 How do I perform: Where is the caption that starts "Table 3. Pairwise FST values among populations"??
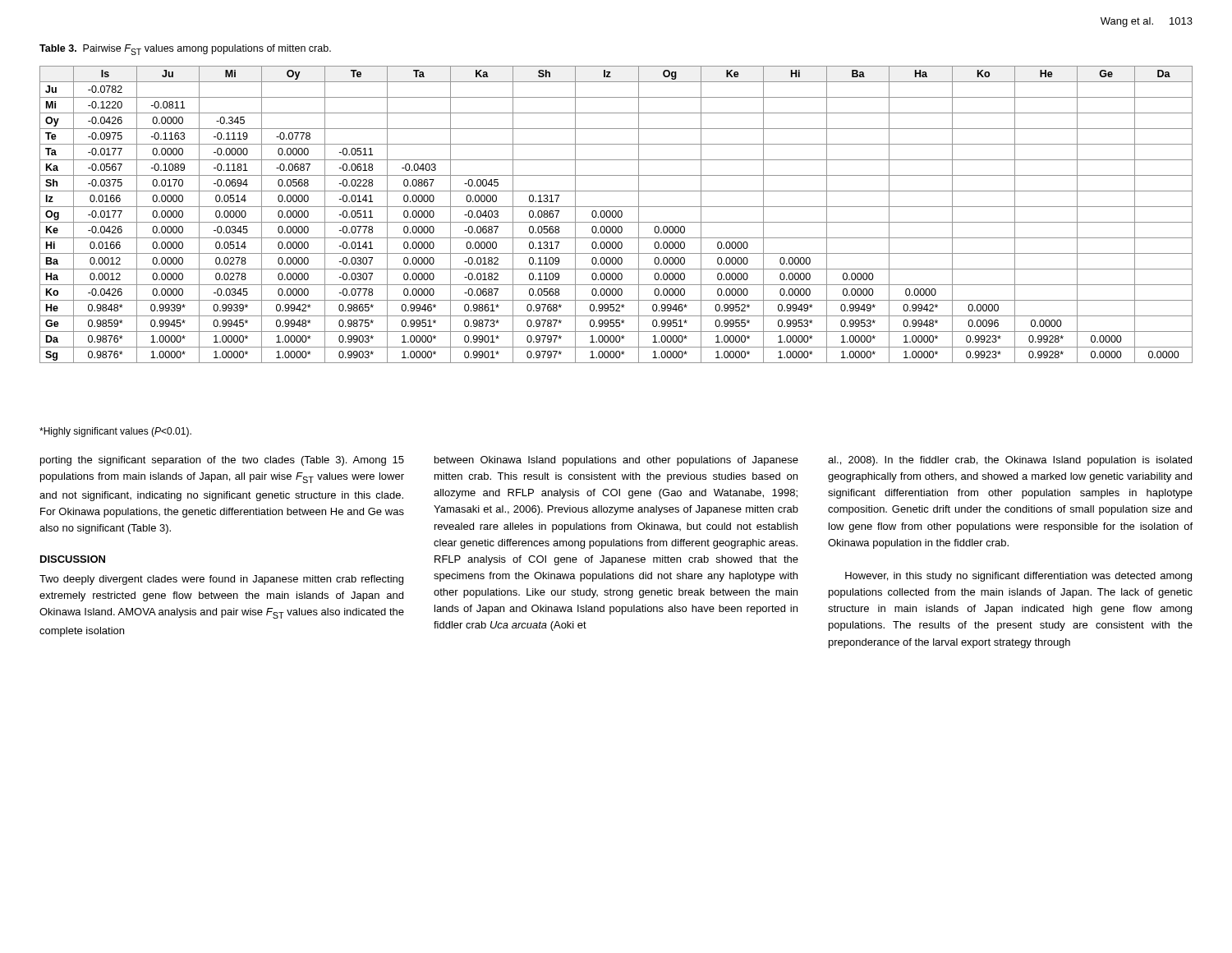(185, 50)
